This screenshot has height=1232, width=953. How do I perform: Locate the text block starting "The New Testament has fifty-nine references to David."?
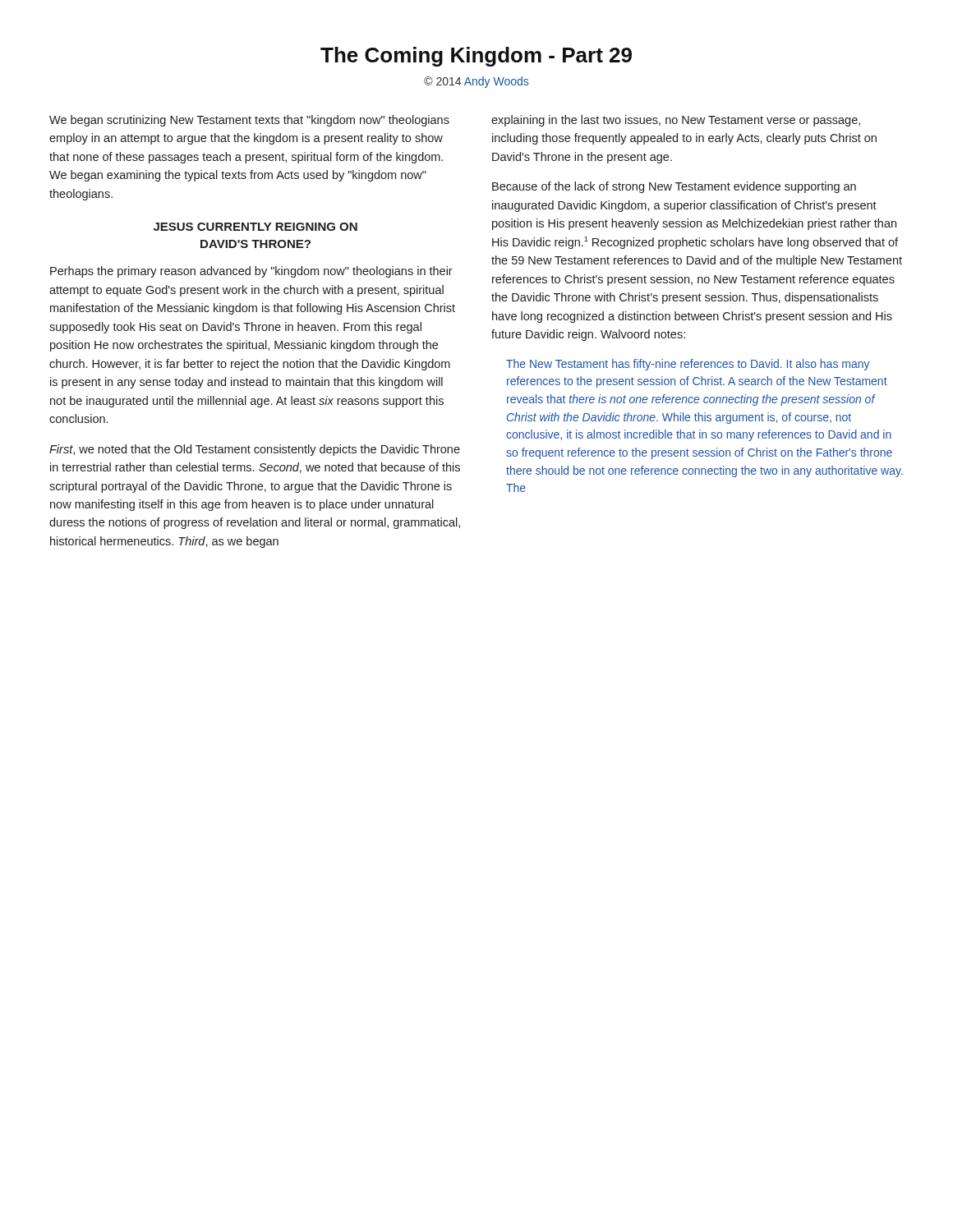pos(698,427)
